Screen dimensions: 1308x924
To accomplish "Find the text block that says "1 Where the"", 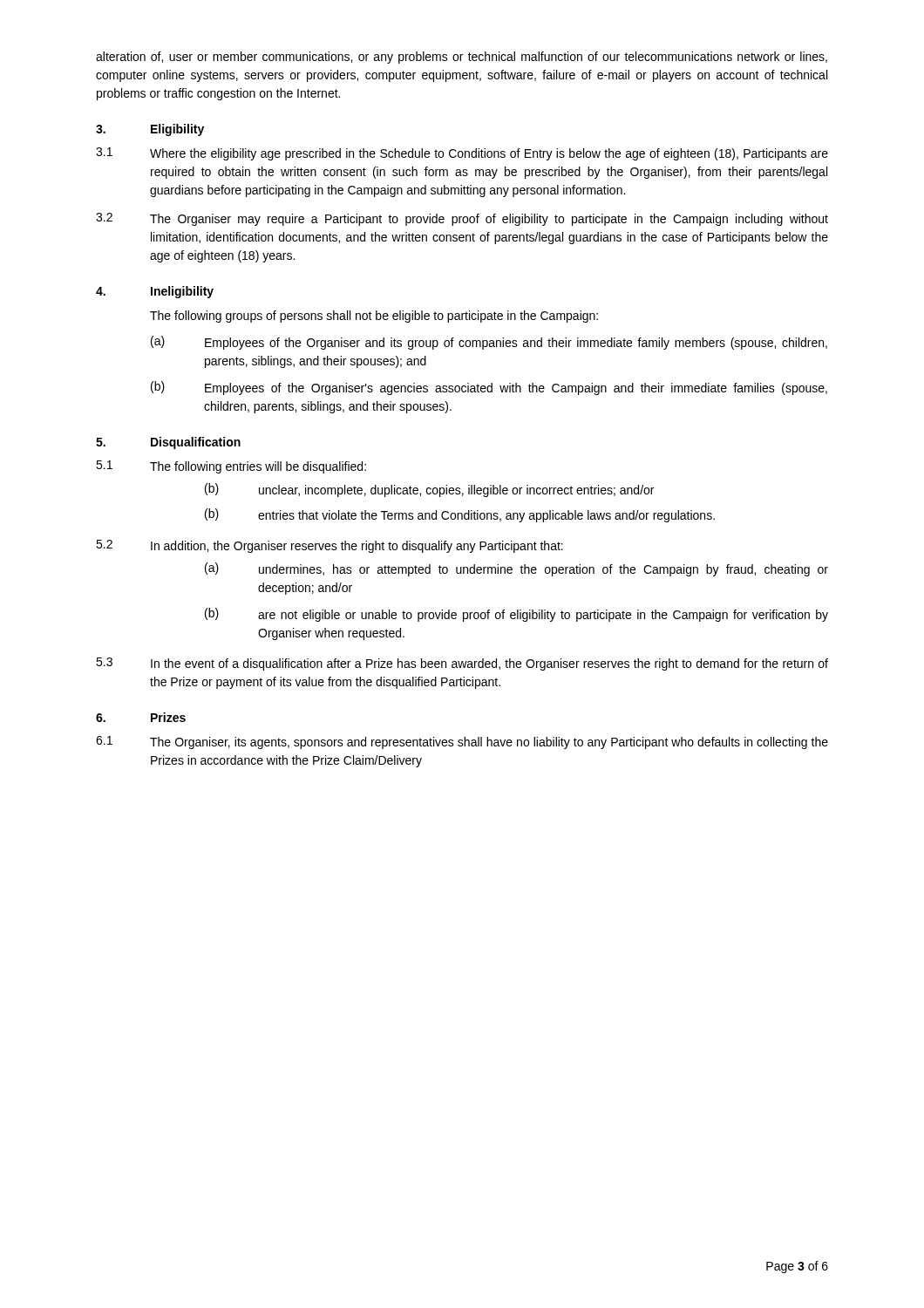I will tap(462, 172).
